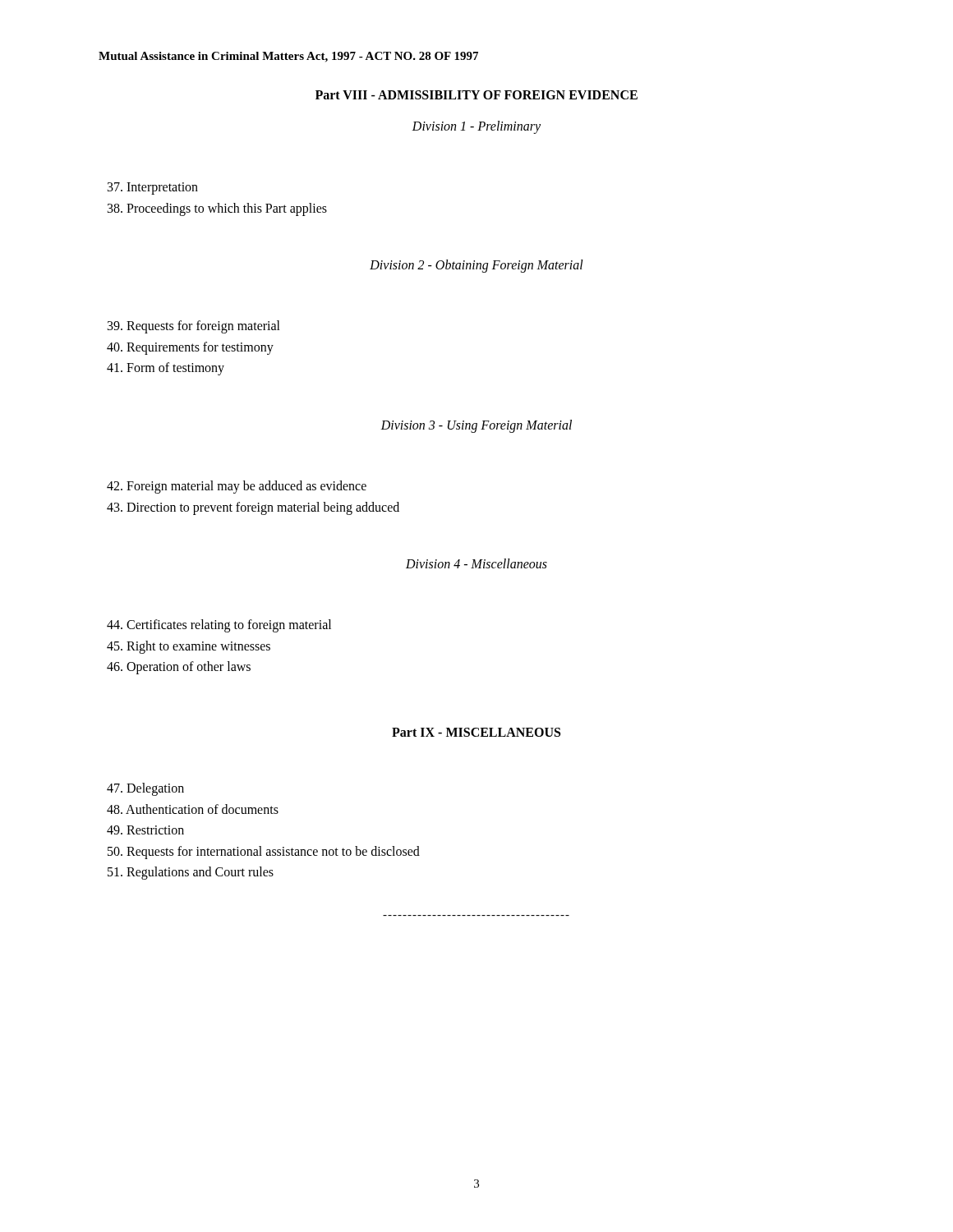Locate the list item with the text "43. Direction to prevent foreign material being adduced"
Screen dimensions: 1232x953
point(253,507)
